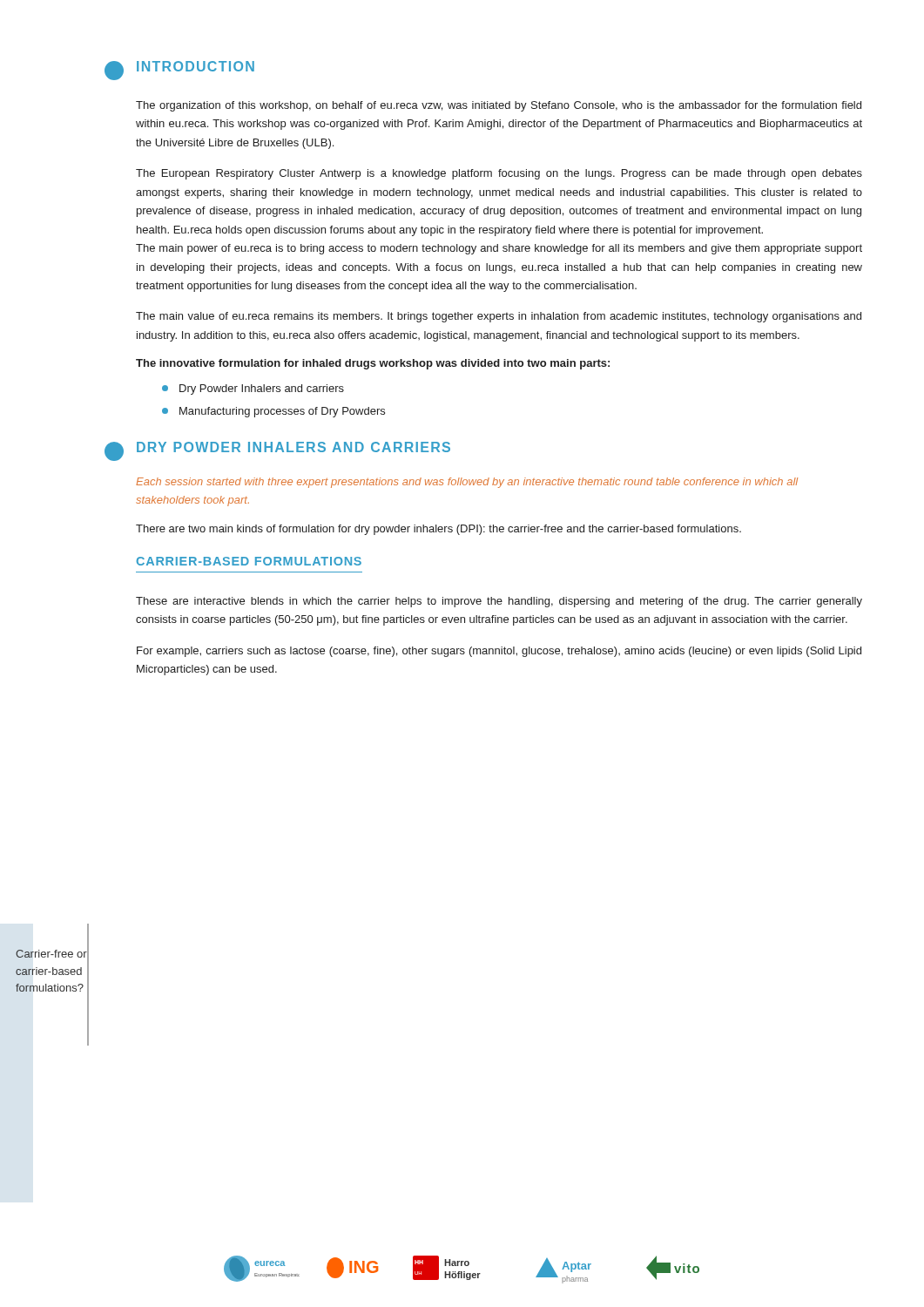Locate the text block containing "For example, carriers"

click(x=499, y=660)
